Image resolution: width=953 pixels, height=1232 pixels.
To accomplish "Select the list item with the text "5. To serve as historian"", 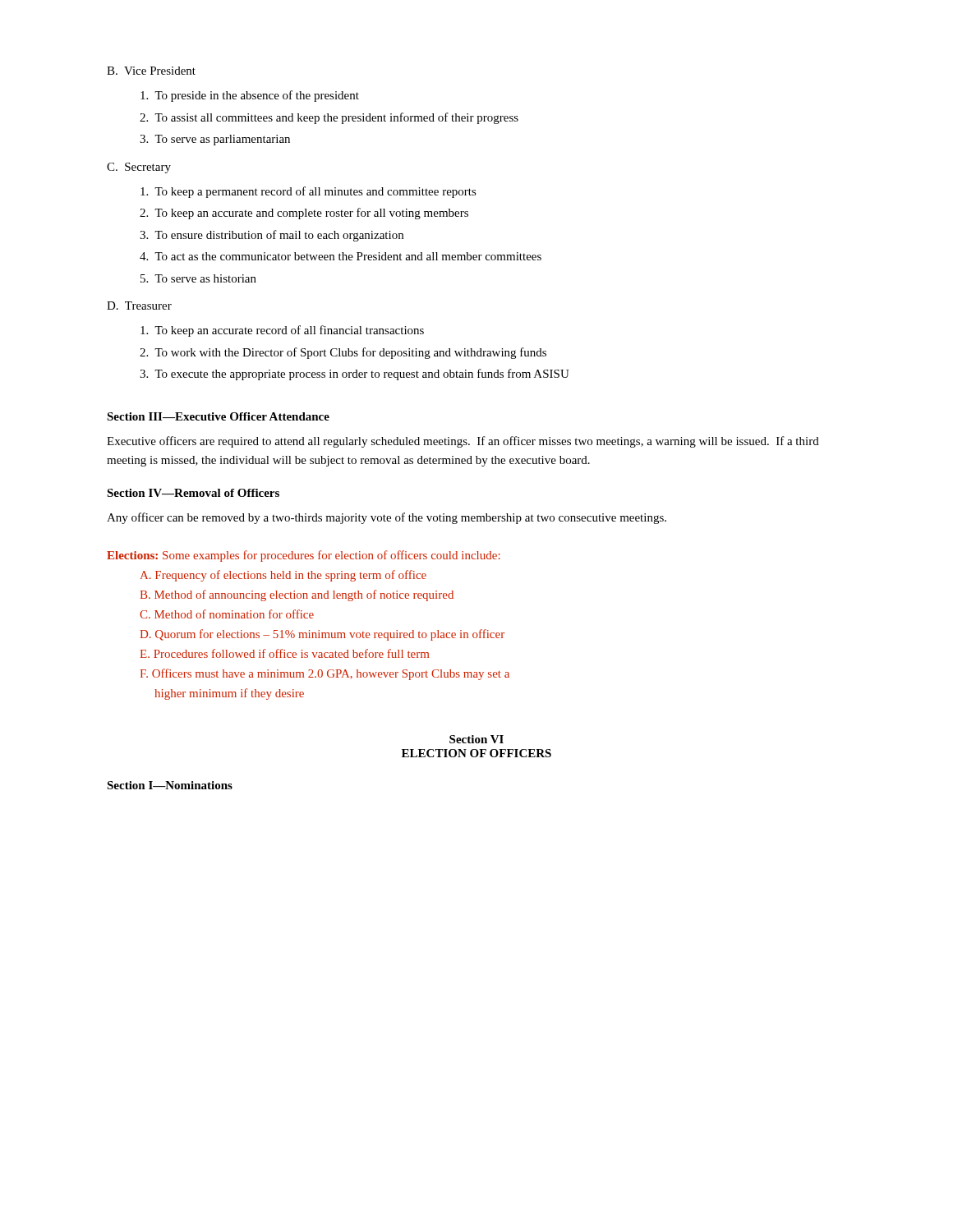I will point(198,278).
